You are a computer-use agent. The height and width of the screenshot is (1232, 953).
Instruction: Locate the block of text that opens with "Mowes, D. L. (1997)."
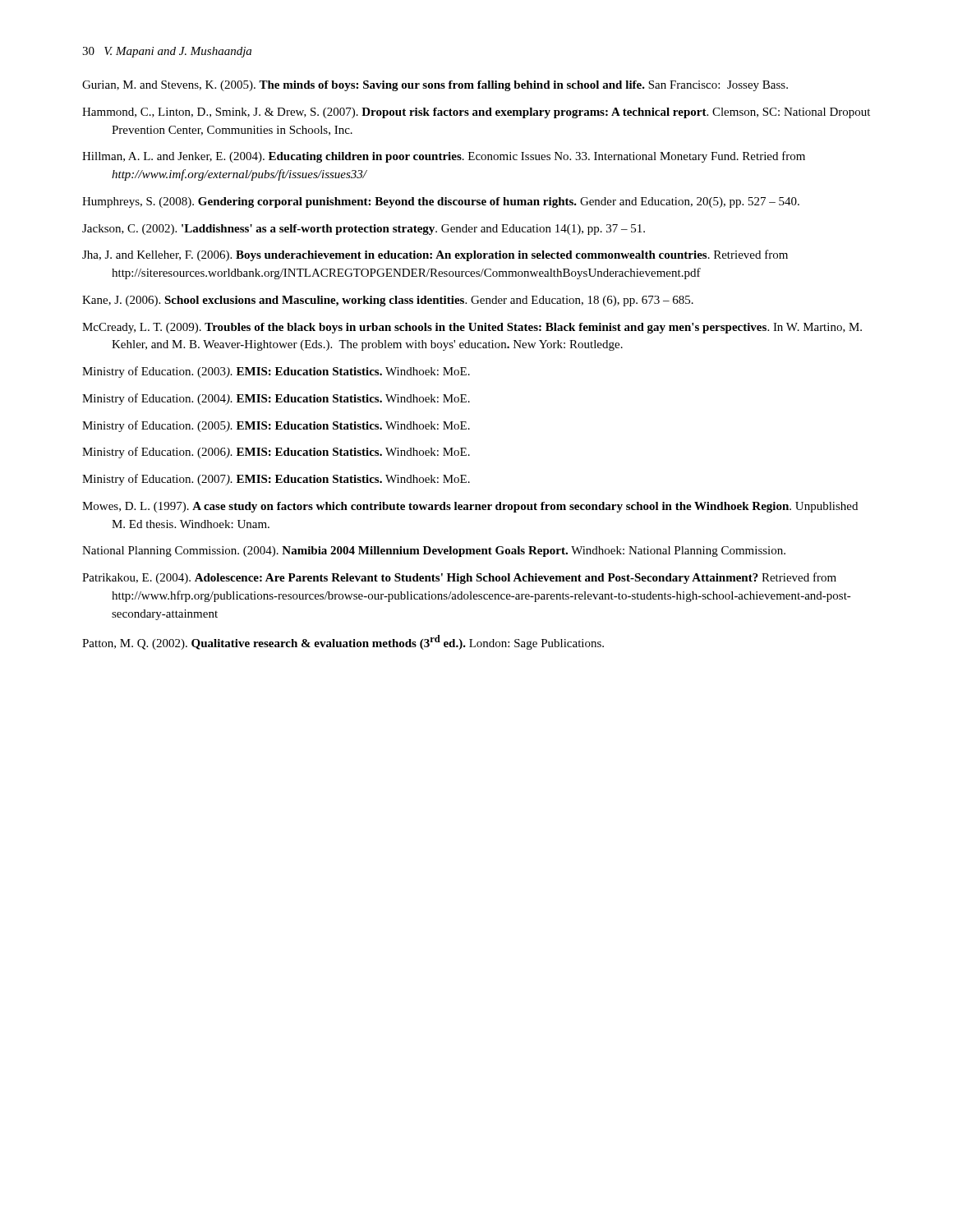click(470, 515)
